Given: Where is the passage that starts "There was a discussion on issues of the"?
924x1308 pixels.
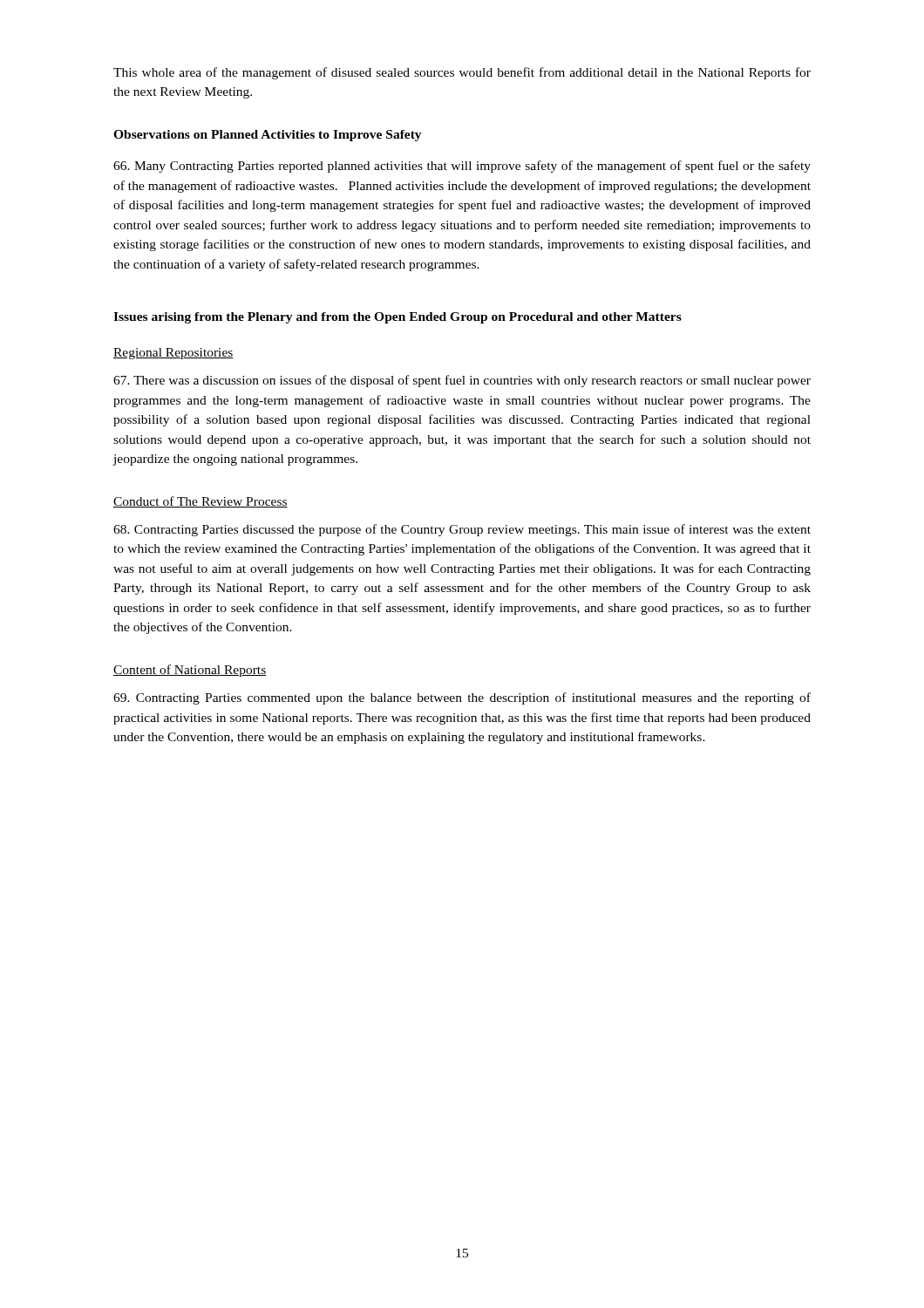Looking at the screenshot, I should [462, 419].
